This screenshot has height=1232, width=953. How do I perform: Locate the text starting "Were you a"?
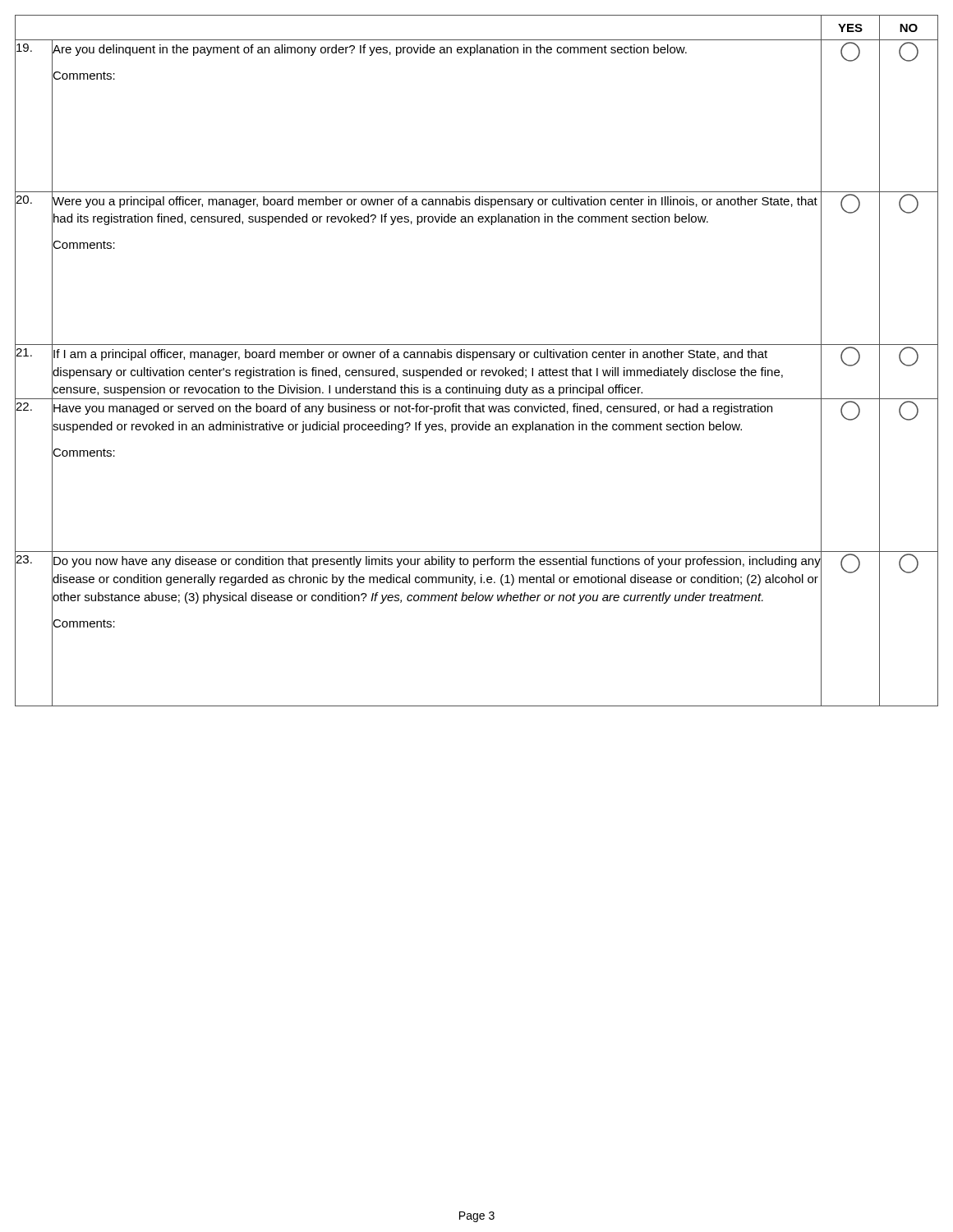(435, 202)
